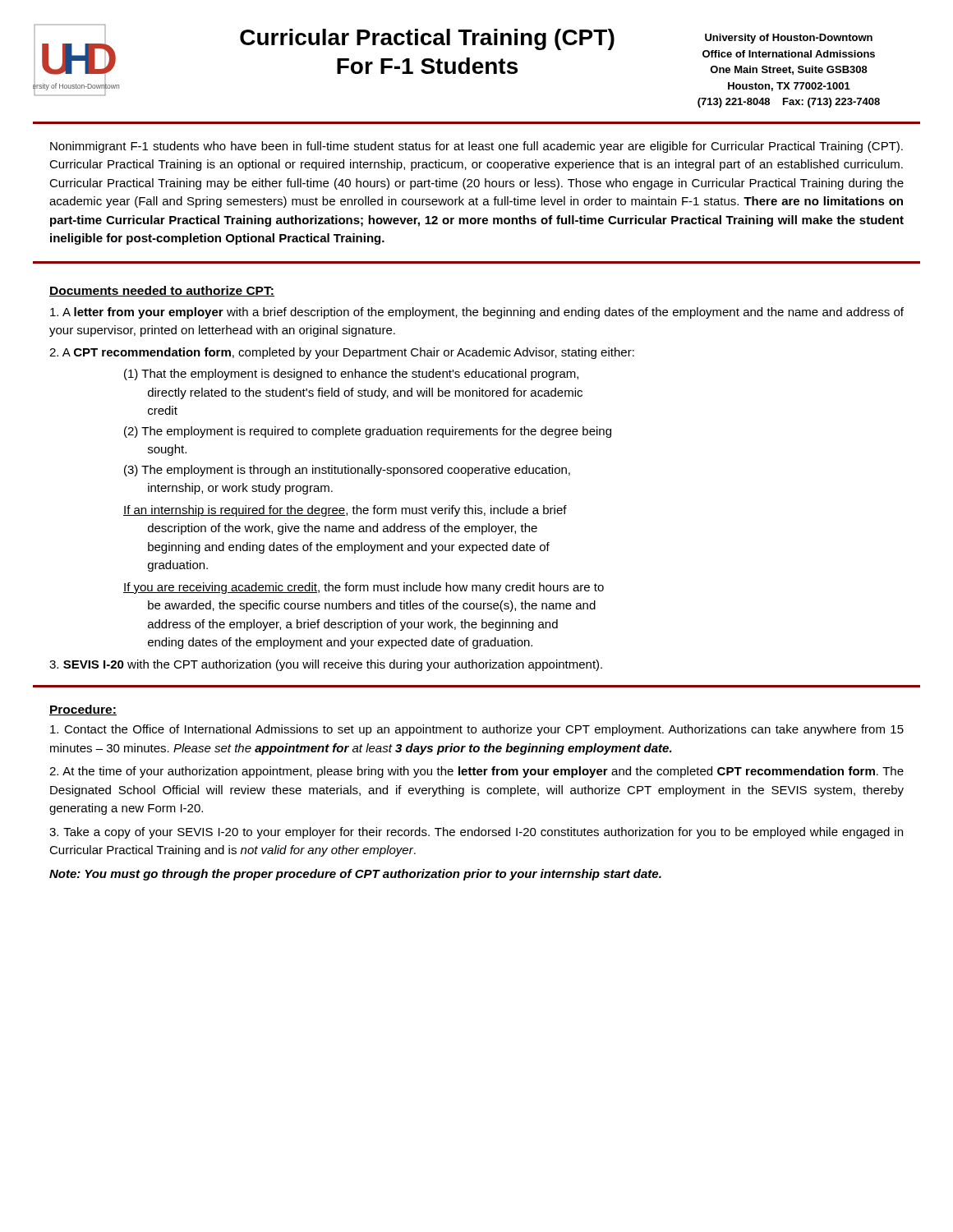Viewport: 953px width, 1232px height.
Task: Select the passage starting "Nonimmigrant F-1 students who have been in full-time"
Action: (x=476, y=192)
